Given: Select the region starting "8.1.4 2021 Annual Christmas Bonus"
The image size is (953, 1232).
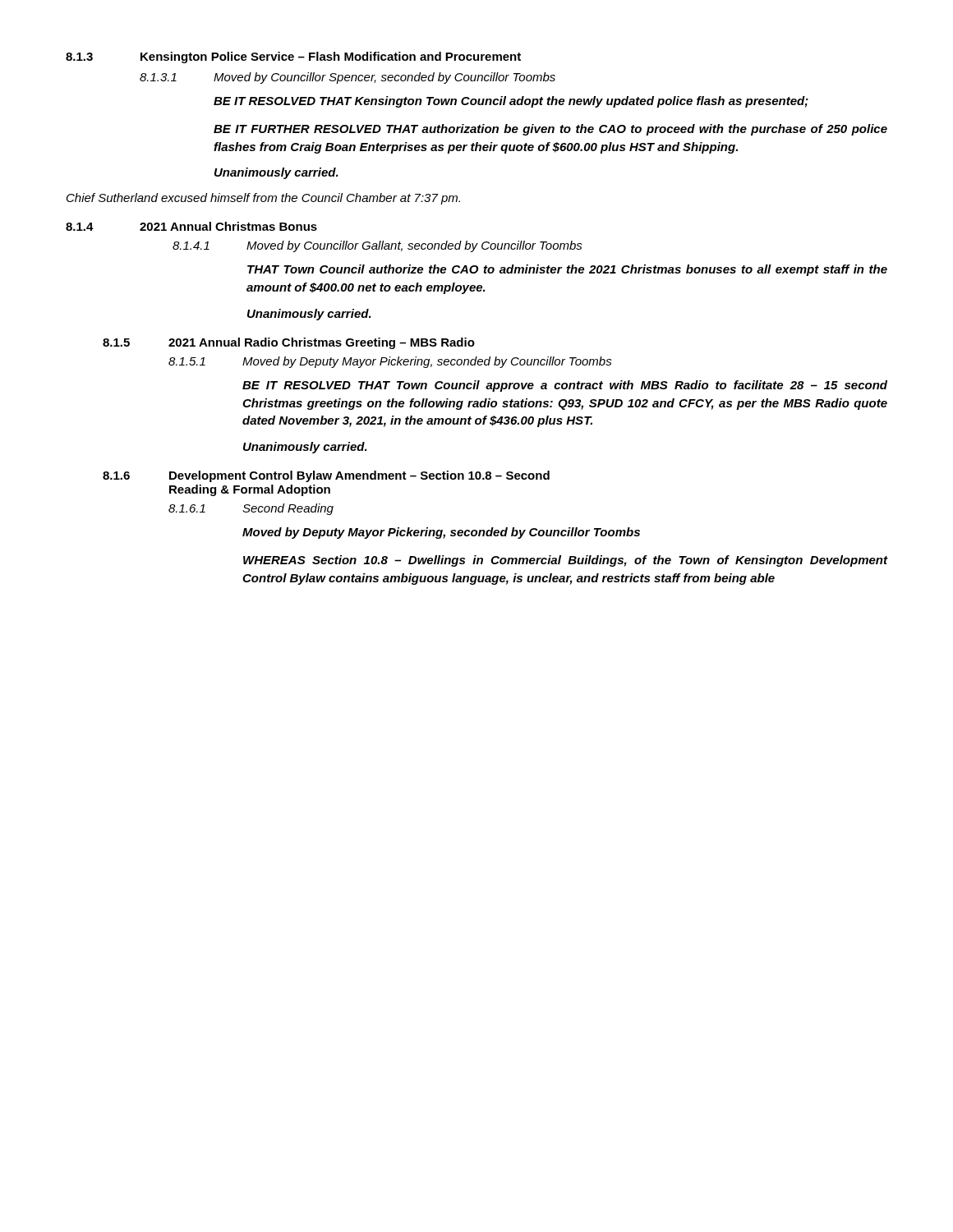Looking at the screenshot, I should pos(192,227).
